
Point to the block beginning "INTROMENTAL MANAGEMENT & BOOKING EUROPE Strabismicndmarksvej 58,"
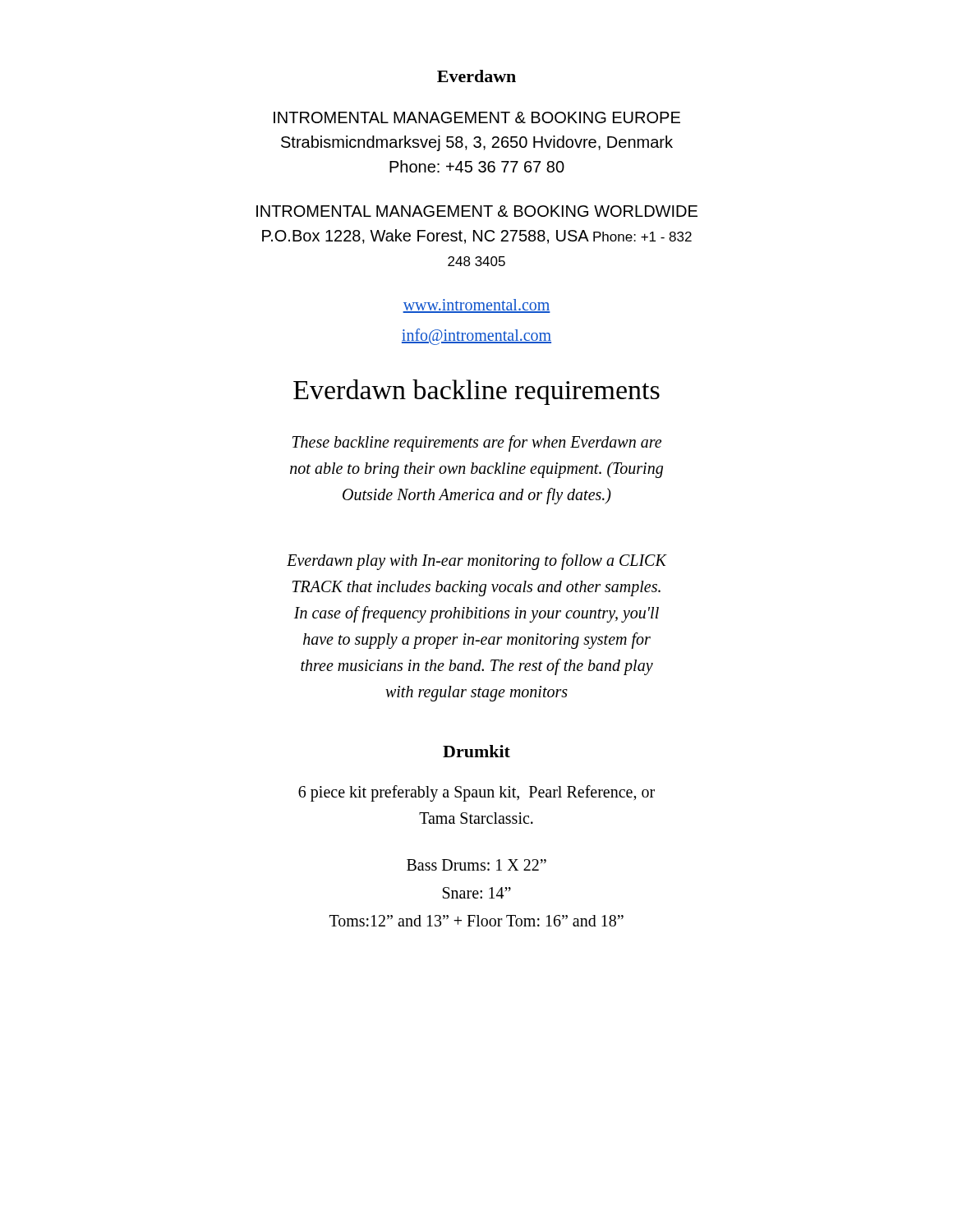476,142
